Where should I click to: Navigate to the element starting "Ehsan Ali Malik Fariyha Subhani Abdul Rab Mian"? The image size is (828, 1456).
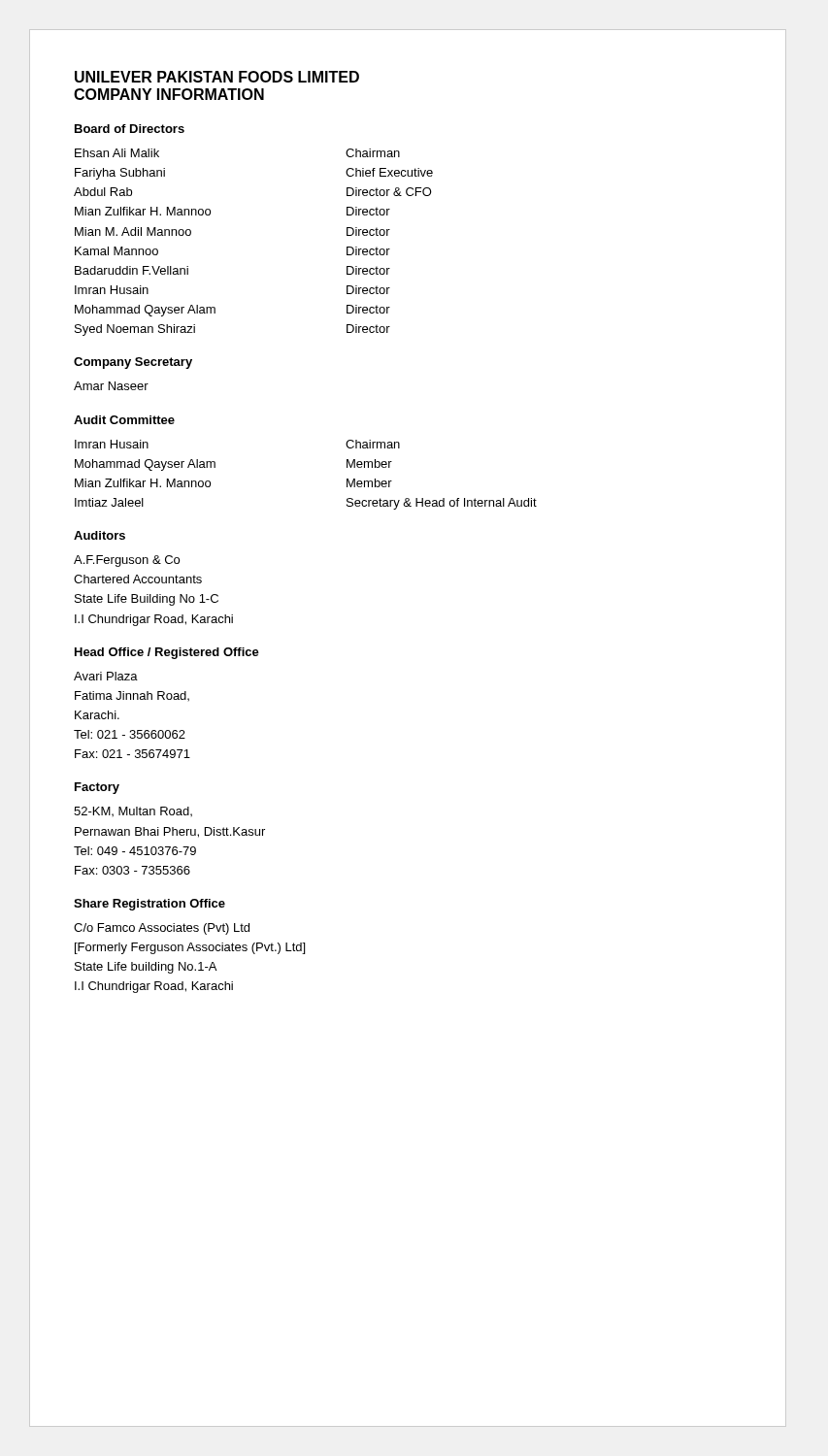coord(116,154)
